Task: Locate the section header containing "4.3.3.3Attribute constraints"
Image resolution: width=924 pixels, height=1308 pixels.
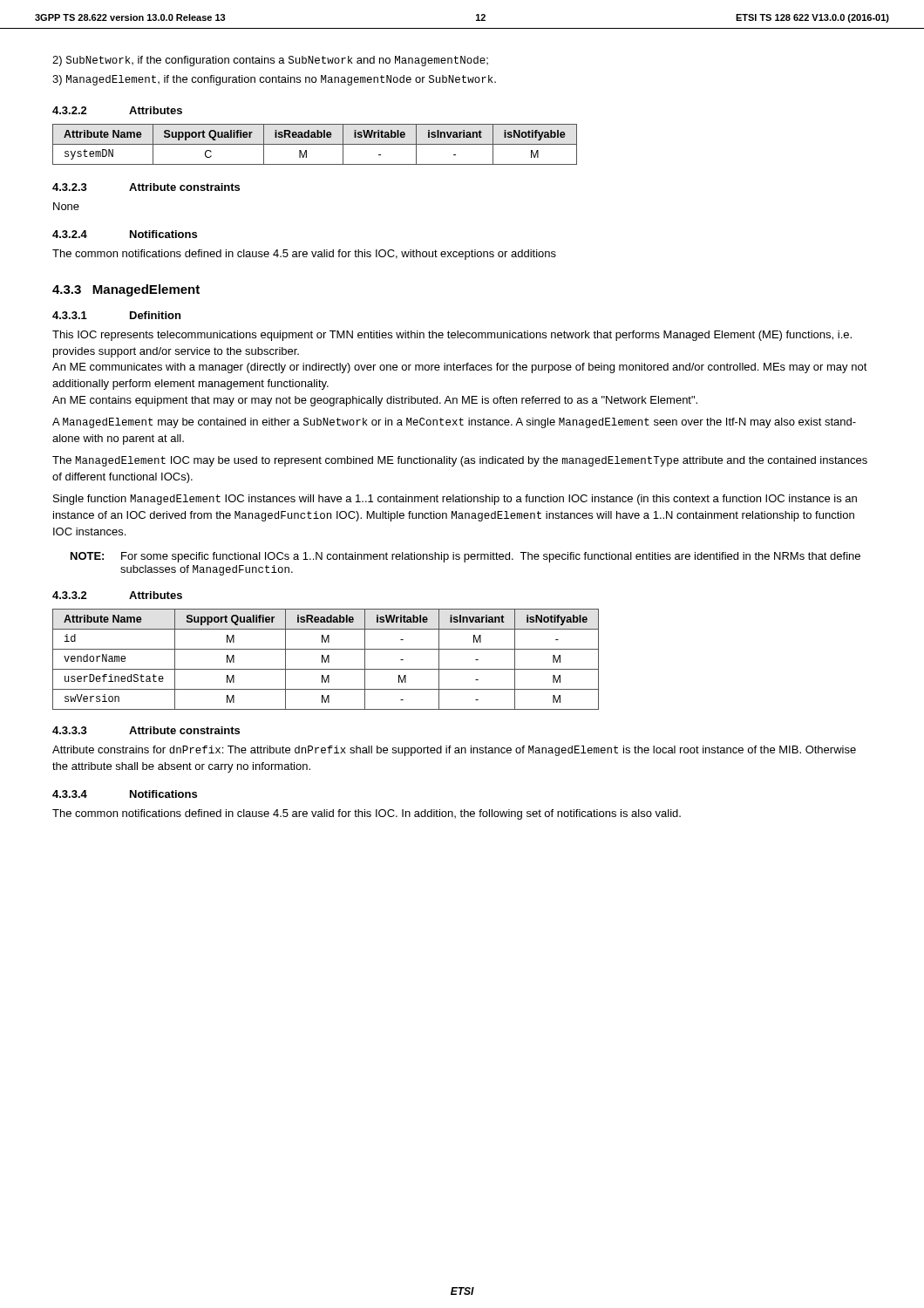Action: tap(146, 730)
